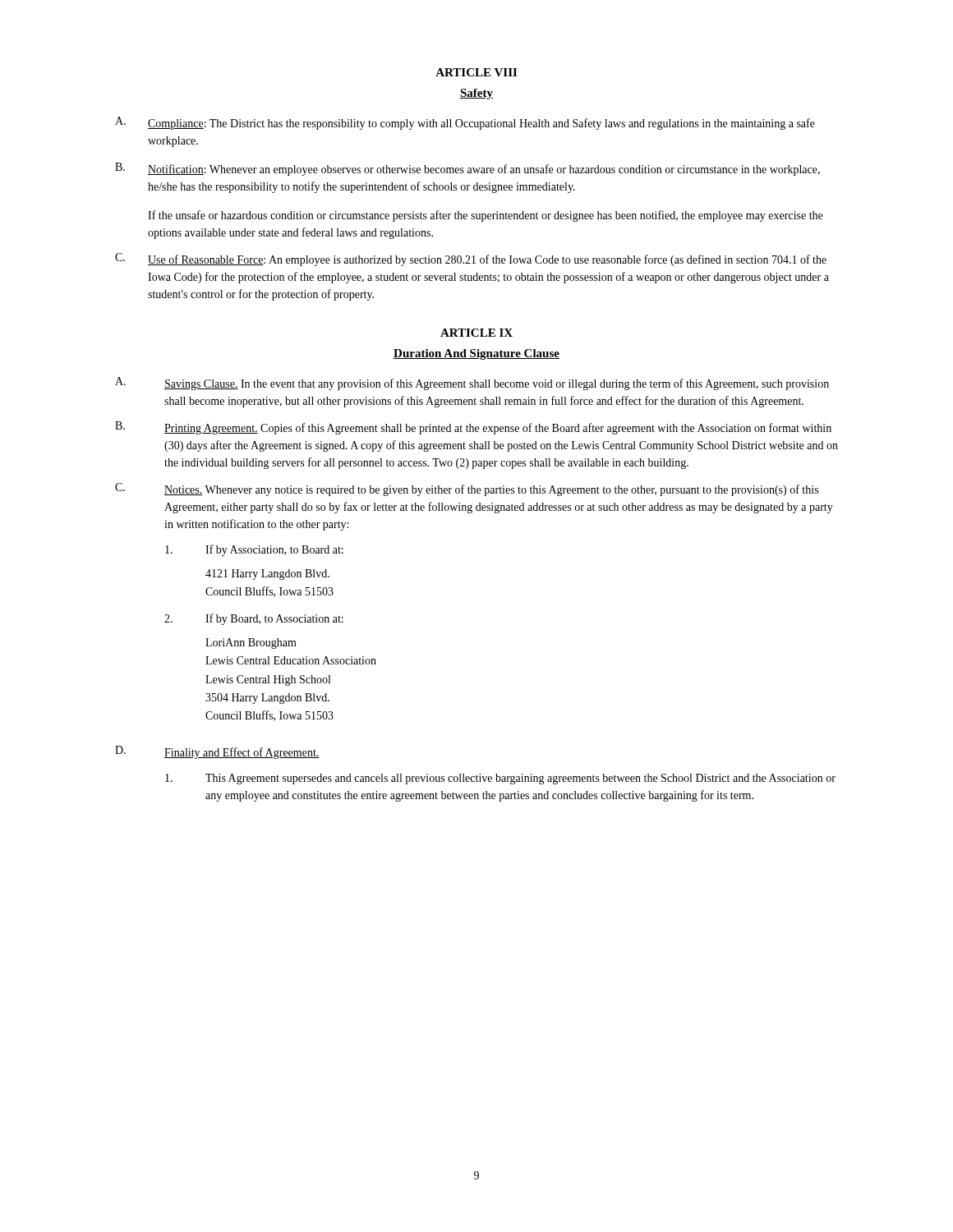This screenshot has height=1232, width=953.
Task: Click on the passage starting "ARTICLE VIII"
Action: tap(476, 72)
